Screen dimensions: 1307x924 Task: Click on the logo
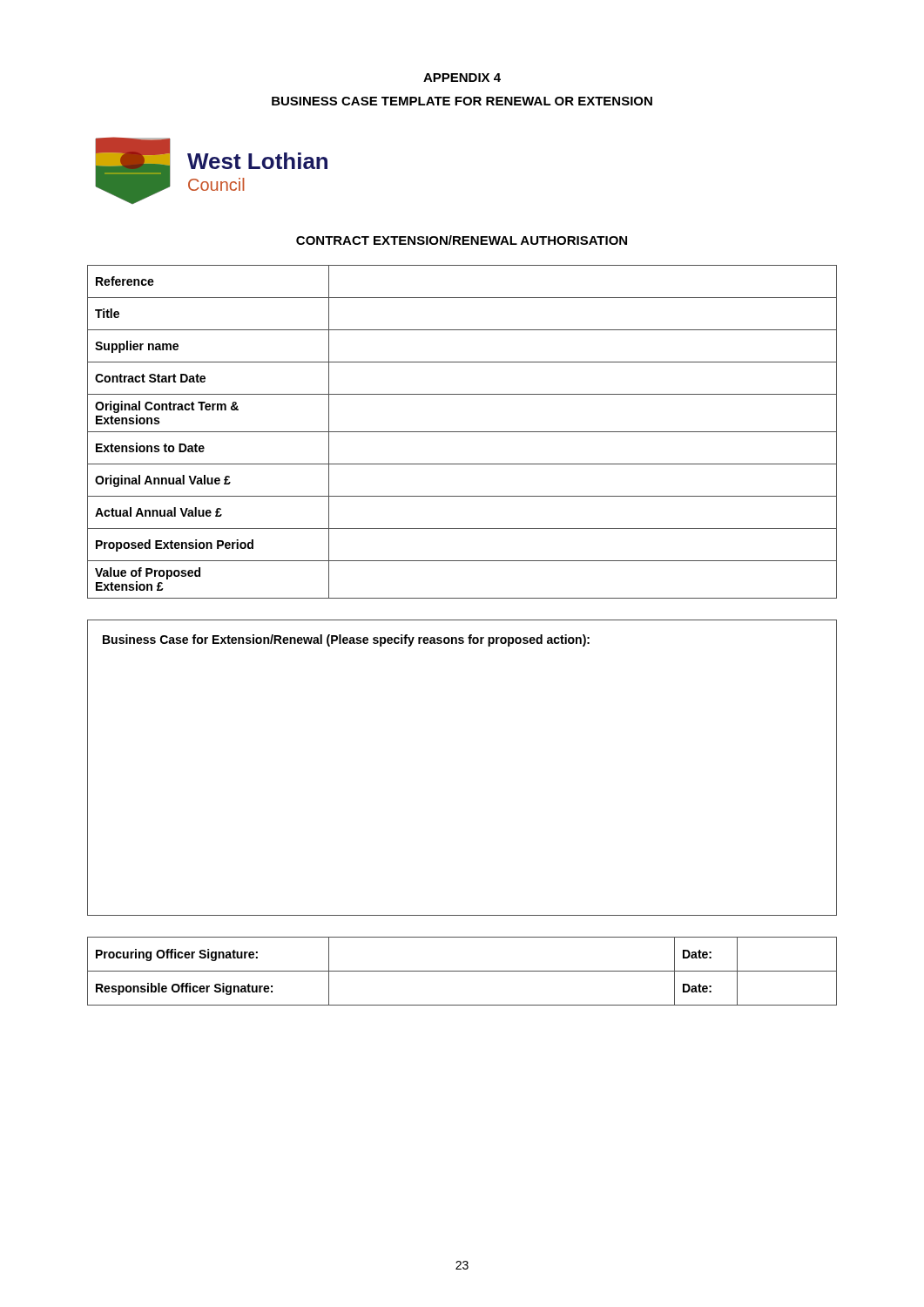[462, 171]
